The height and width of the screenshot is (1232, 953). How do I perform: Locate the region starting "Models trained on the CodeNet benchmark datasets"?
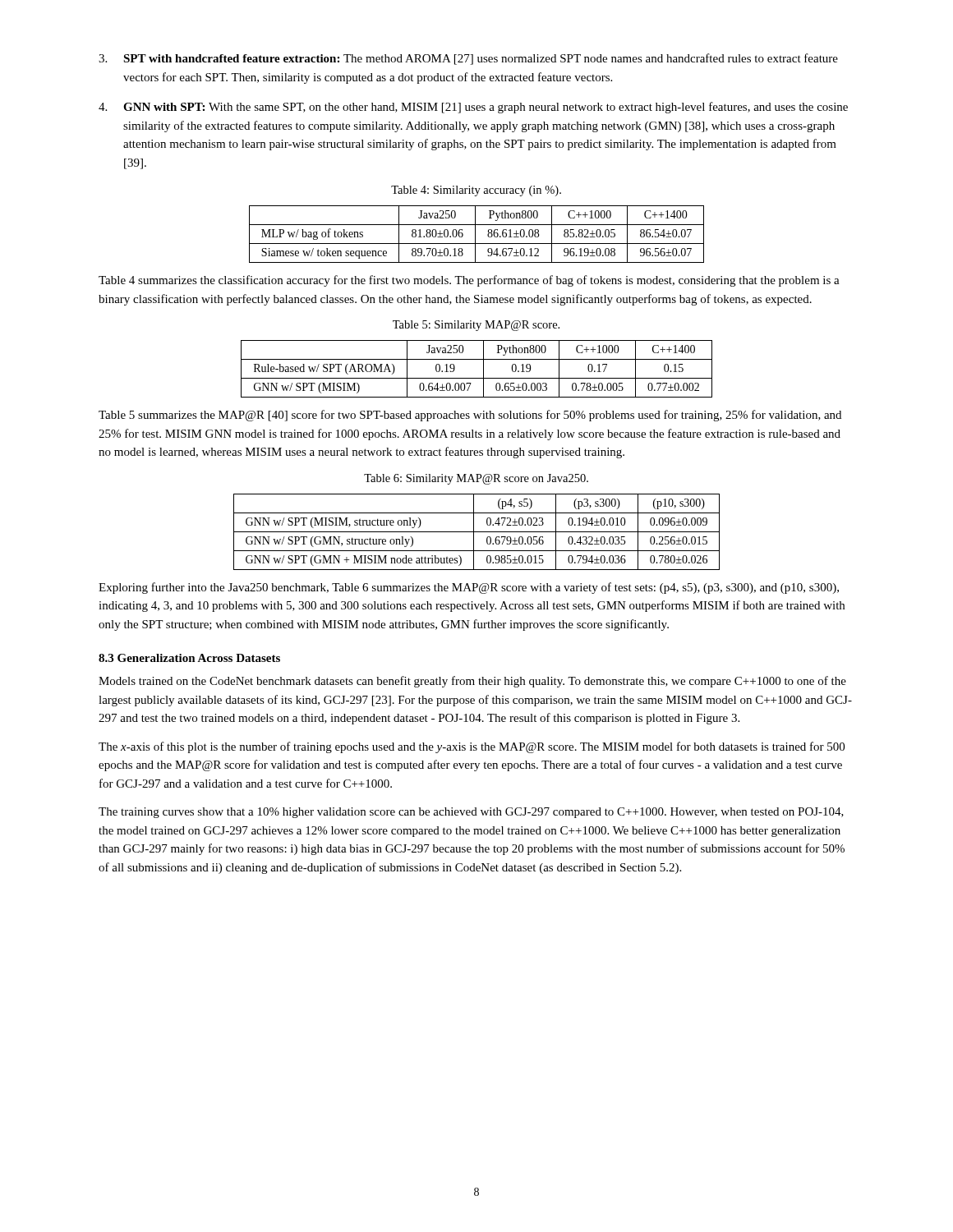(476, 700)
